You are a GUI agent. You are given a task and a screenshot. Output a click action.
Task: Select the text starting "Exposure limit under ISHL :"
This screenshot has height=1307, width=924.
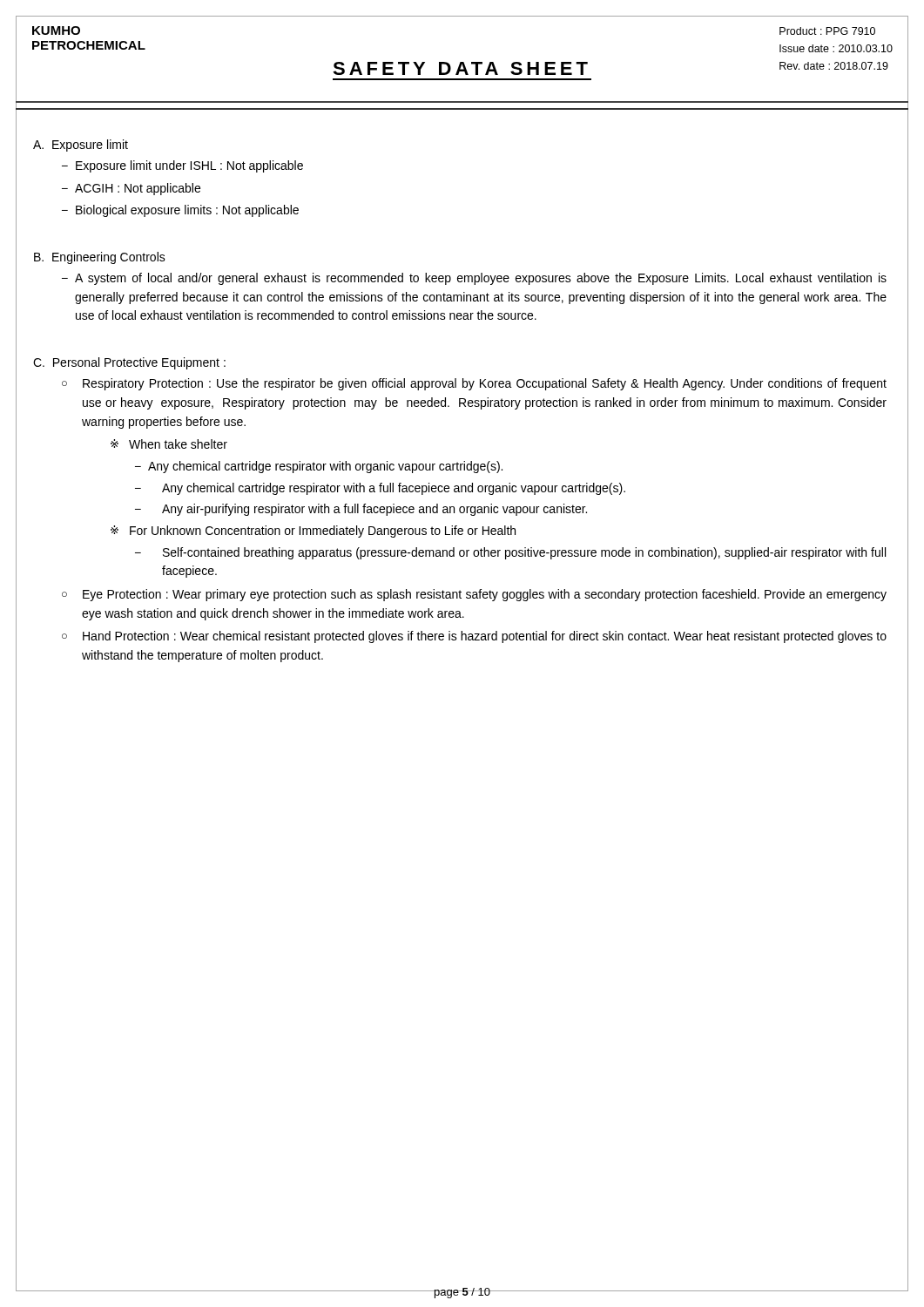tap(189, 166)
